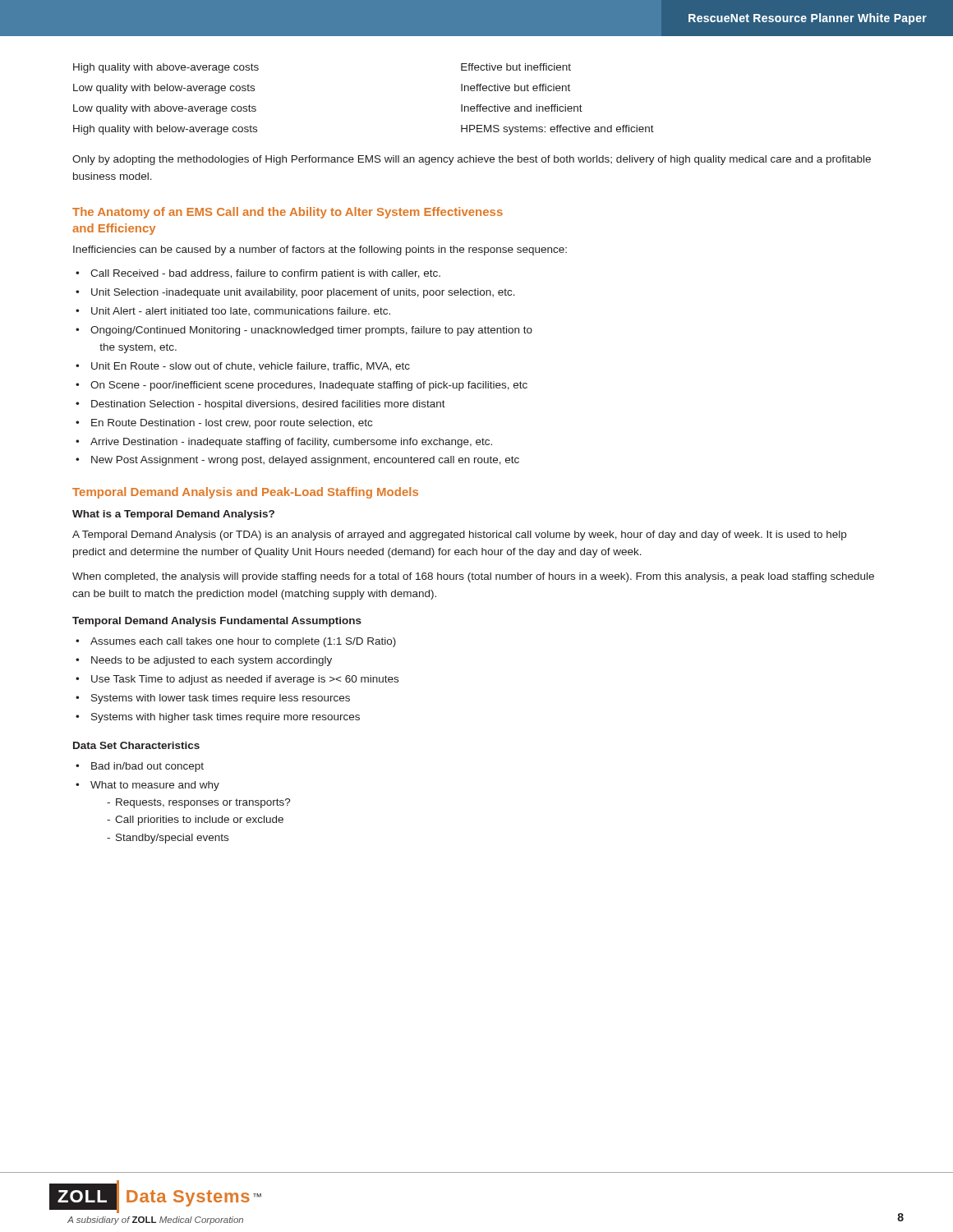Click on the passage starting "Unit En Route -"
The height and width of the screenshot is (1232, 953).
tap(250, 366)
